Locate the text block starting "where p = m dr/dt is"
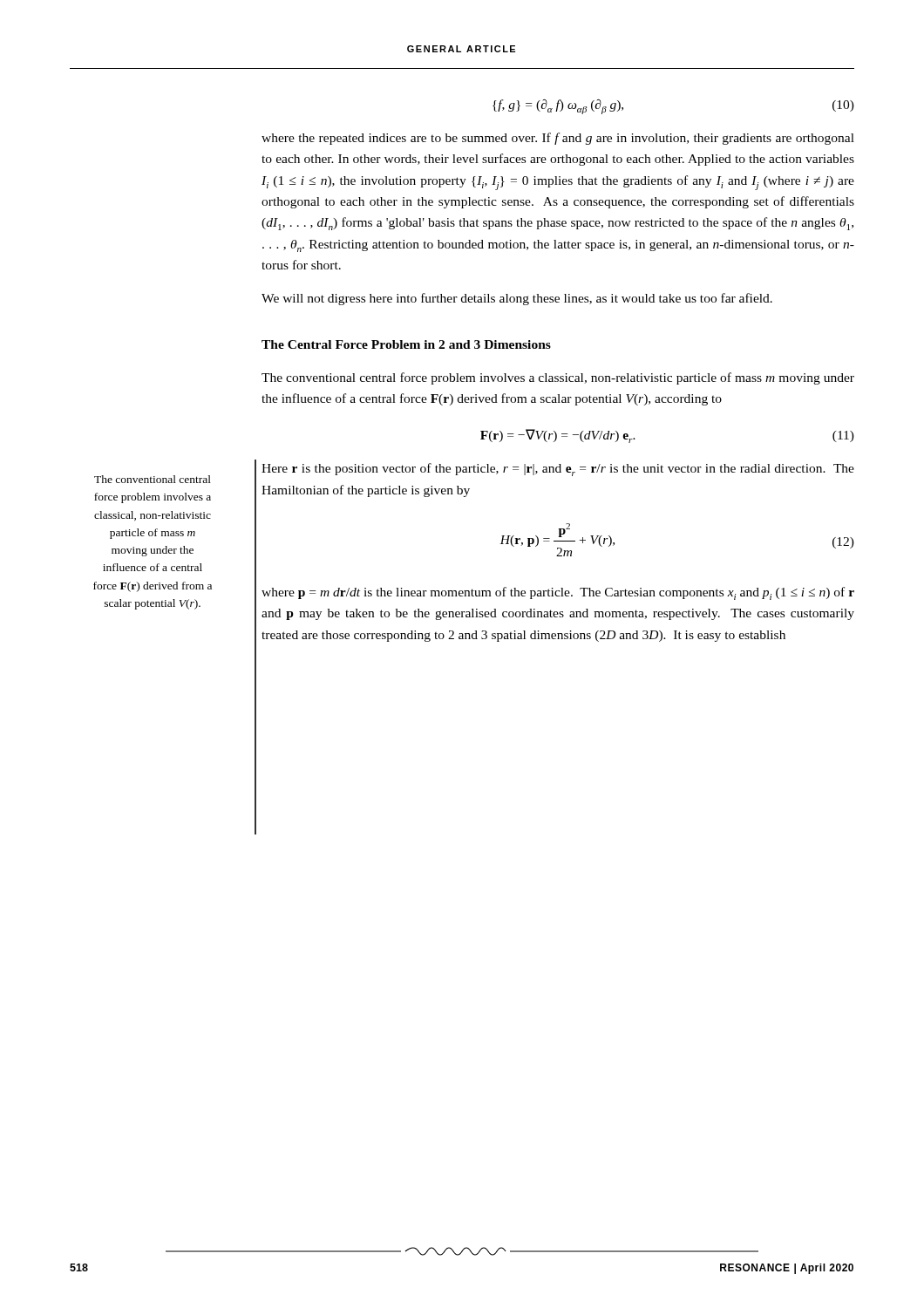The image size is (924, 1308). [x=558, y=613]
